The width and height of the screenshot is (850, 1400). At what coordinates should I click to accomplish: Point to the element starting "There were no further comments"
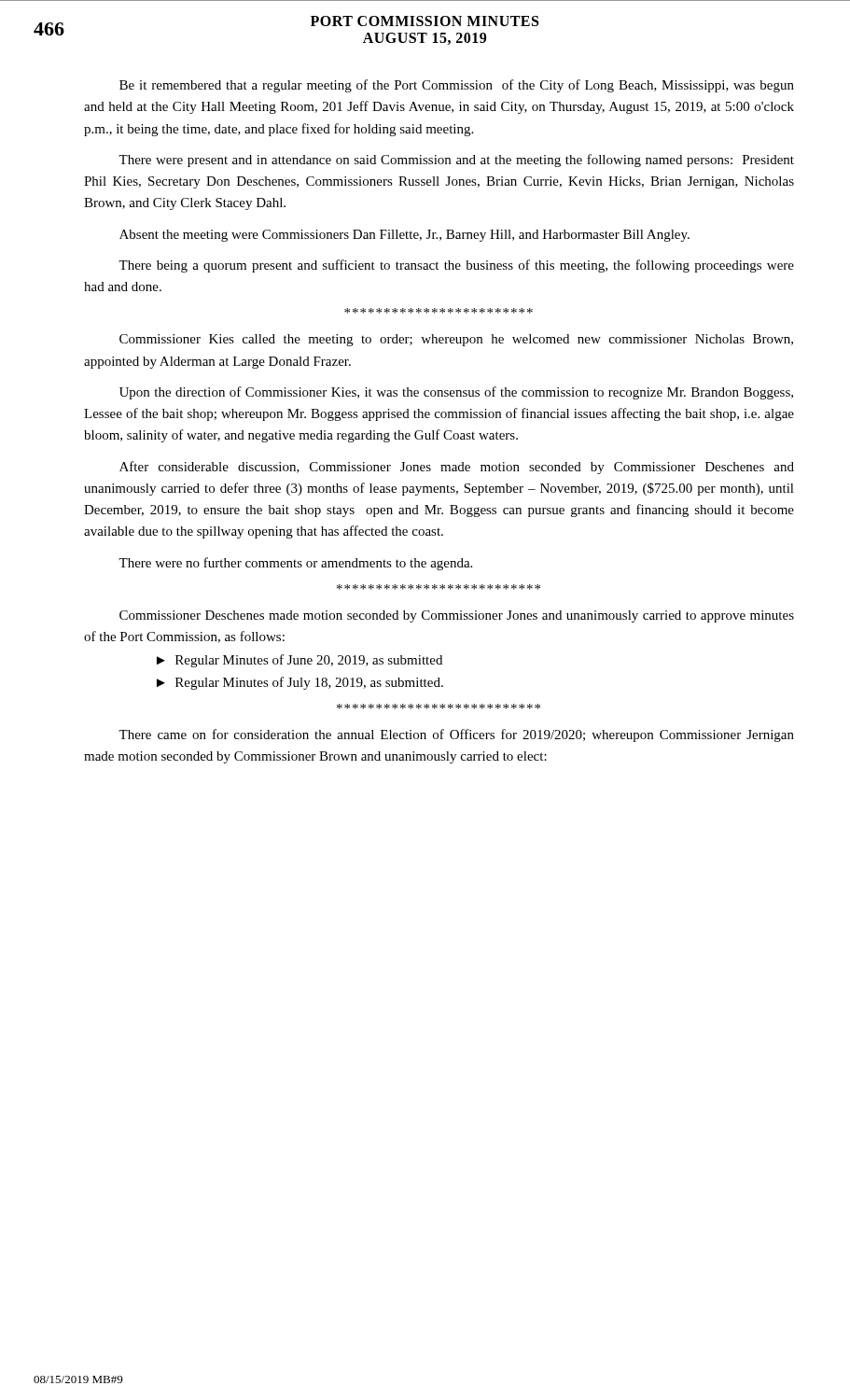tap(296, 562)
